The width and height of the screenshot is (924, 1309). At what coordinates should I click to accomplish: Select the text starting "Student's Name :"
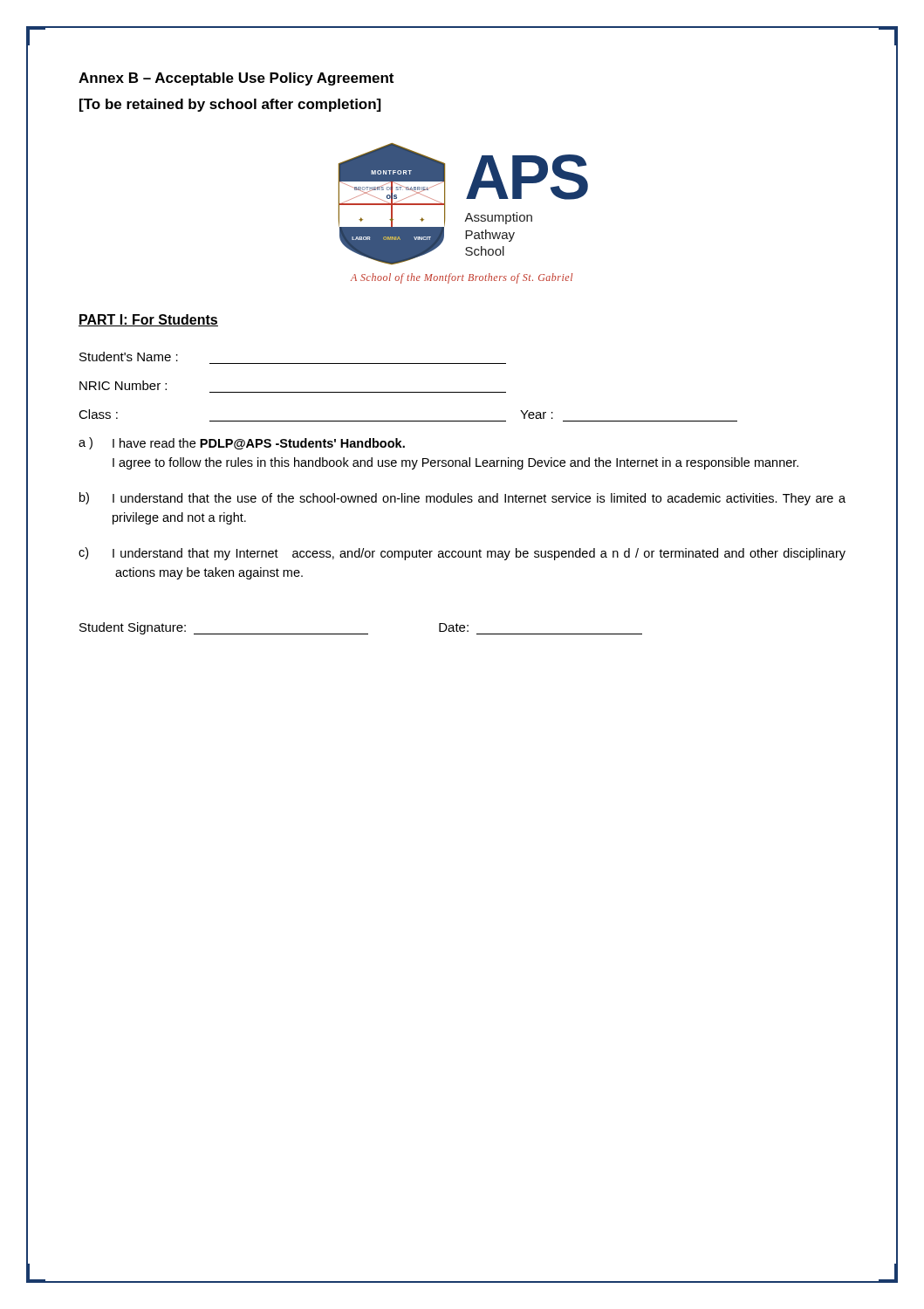292,356
